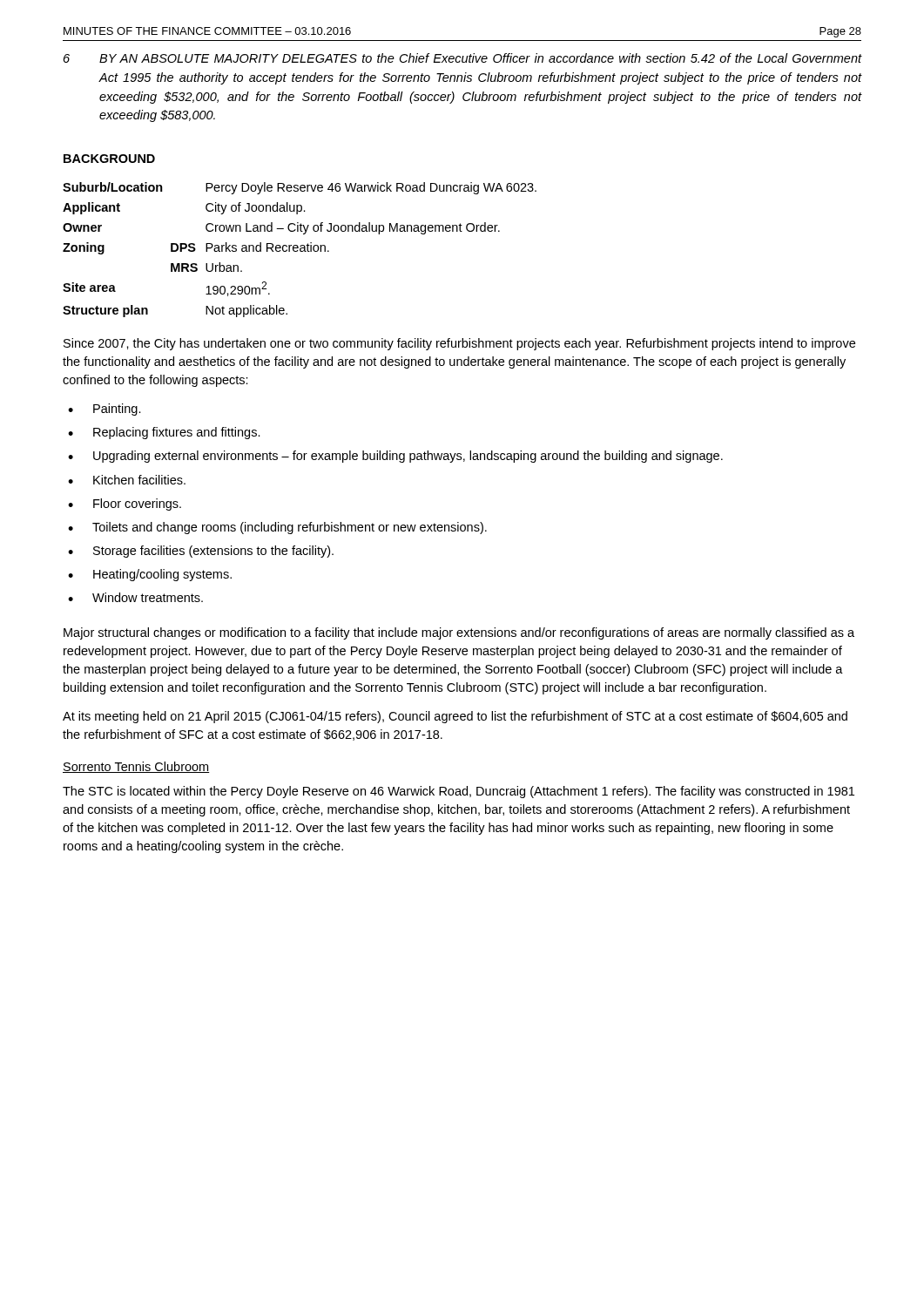924x1307 pixels.
Task: Locate the list item containing "• Heating/cooling systems."
Action: pos(150,575)
